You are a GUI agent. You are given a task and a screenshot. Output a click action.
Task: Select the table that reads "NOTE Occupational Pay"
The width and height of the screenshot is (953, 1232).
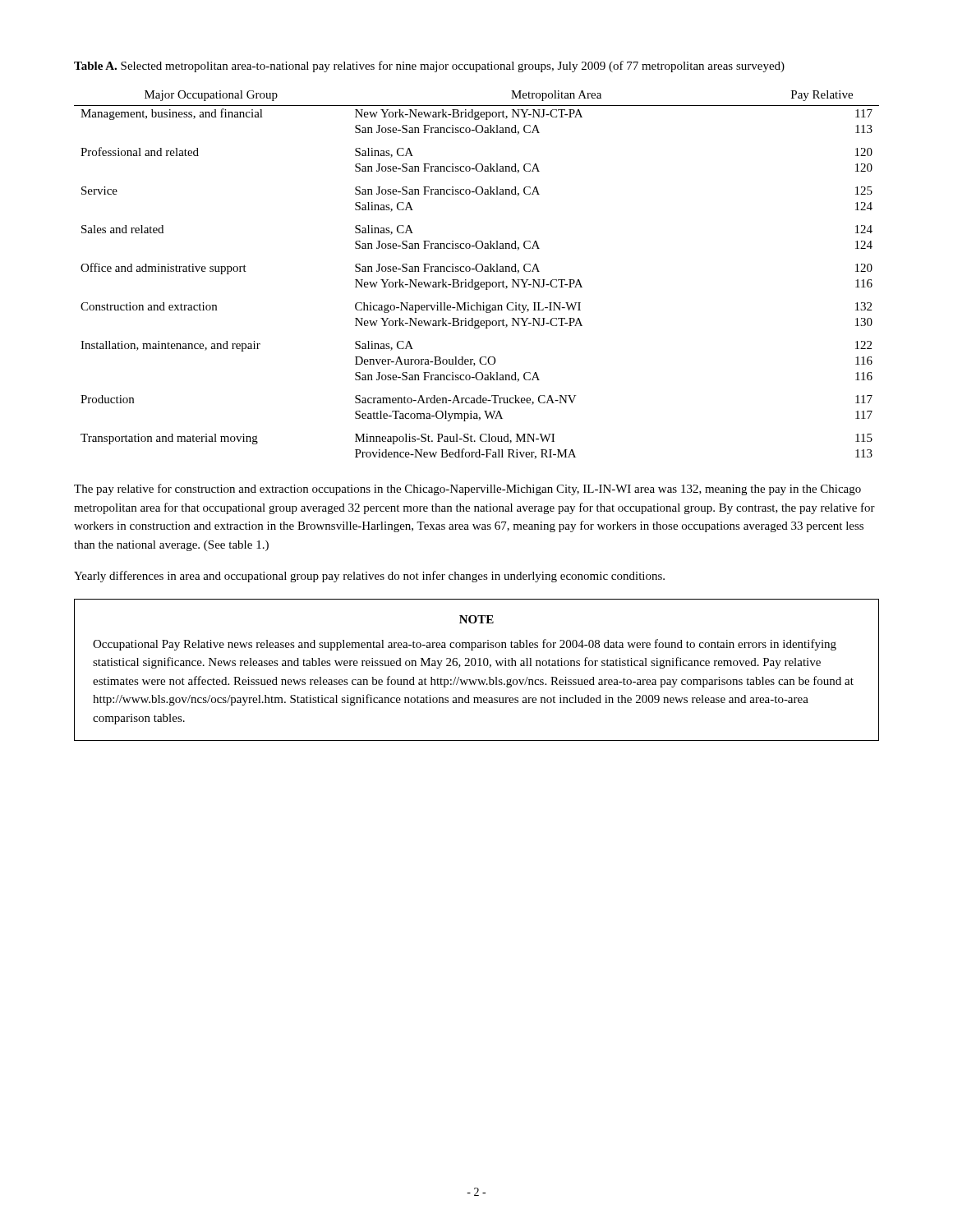coord(476,670)
